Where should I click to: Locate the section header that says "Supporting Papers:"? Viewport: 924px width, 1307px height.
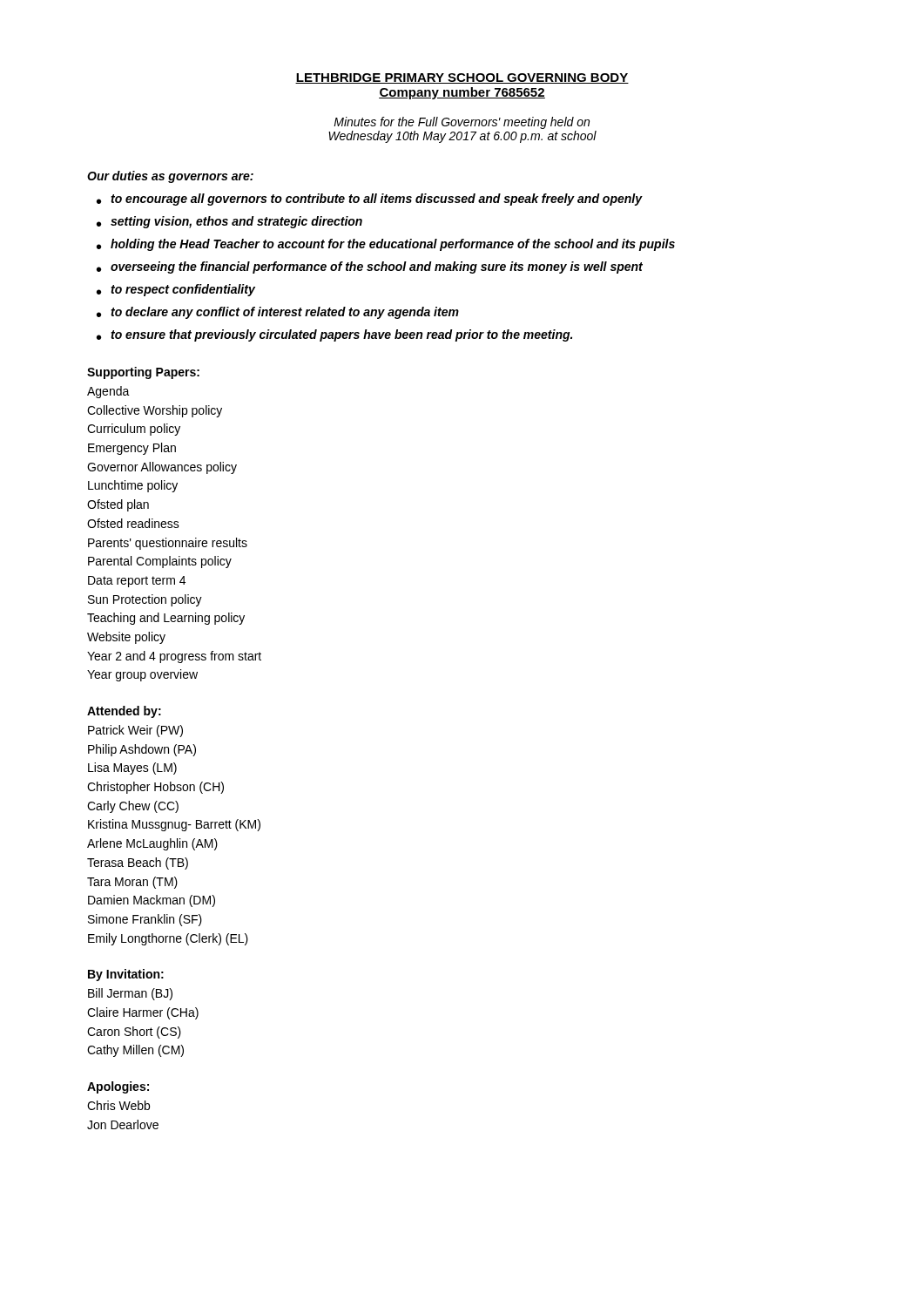pos(144,372)
